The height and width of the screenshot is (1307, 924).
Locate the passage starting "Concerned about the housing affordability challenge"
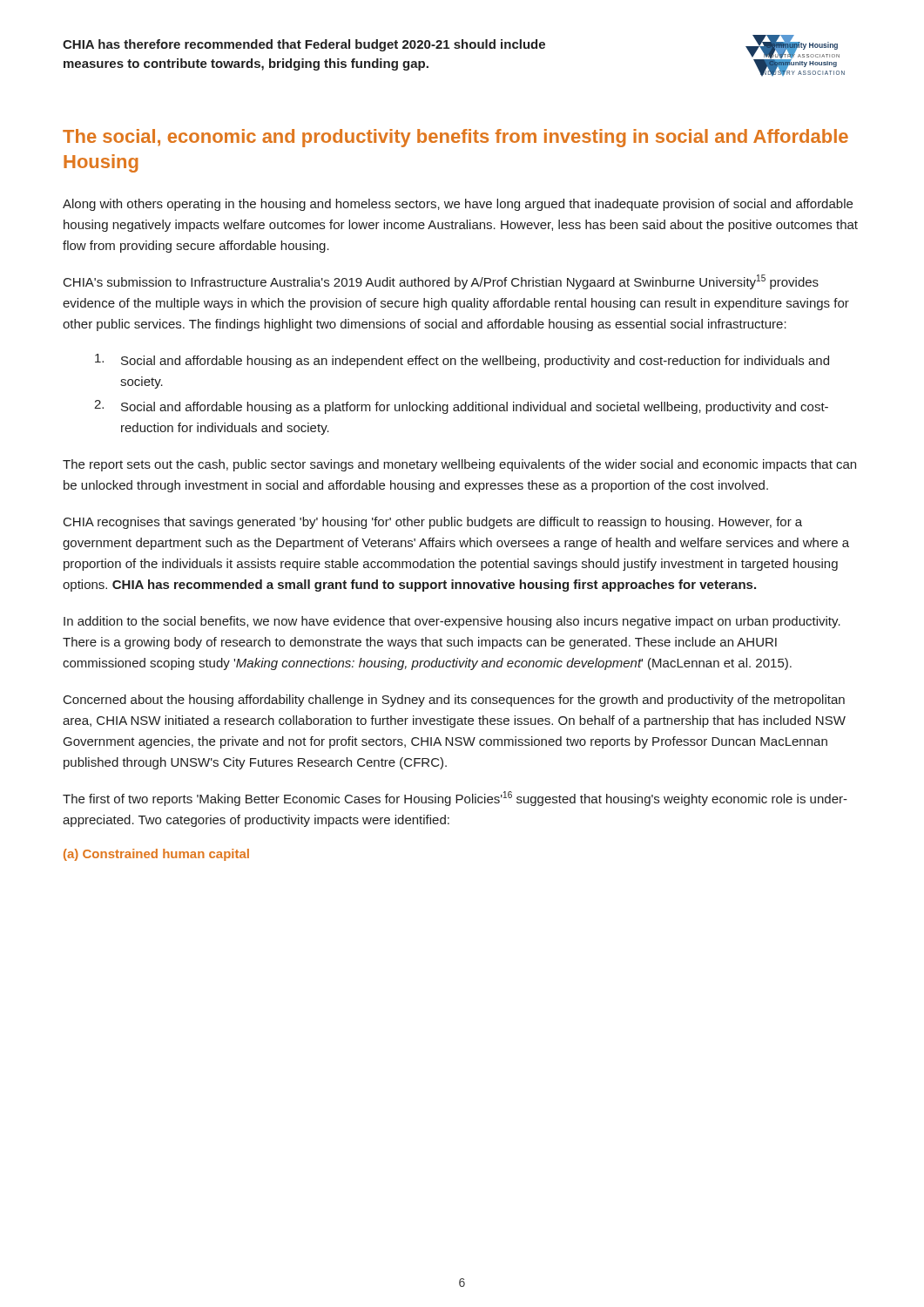pos(454,731)
